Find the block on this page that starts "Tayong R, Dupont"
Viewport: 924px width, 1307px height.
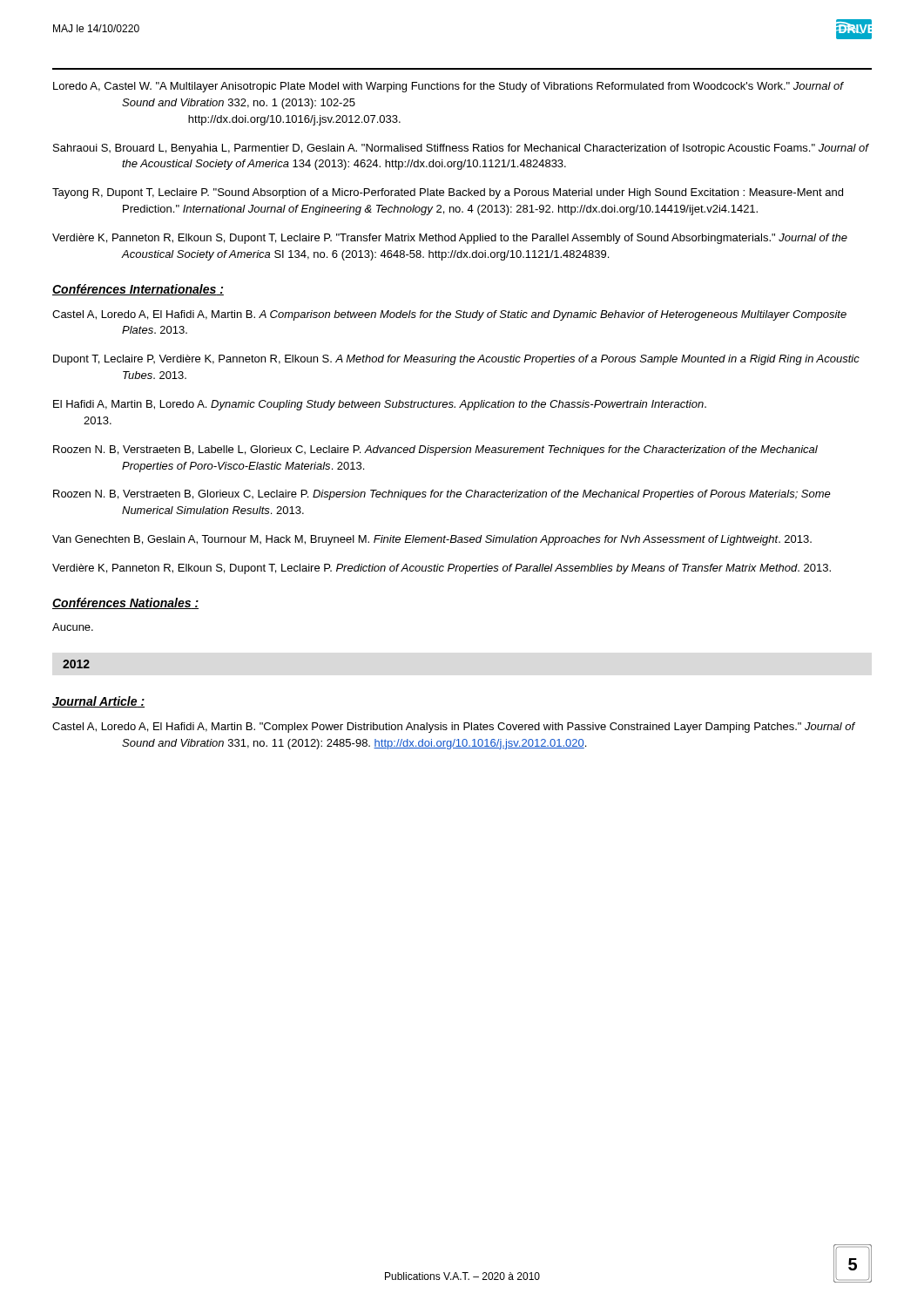coord(448,200)
